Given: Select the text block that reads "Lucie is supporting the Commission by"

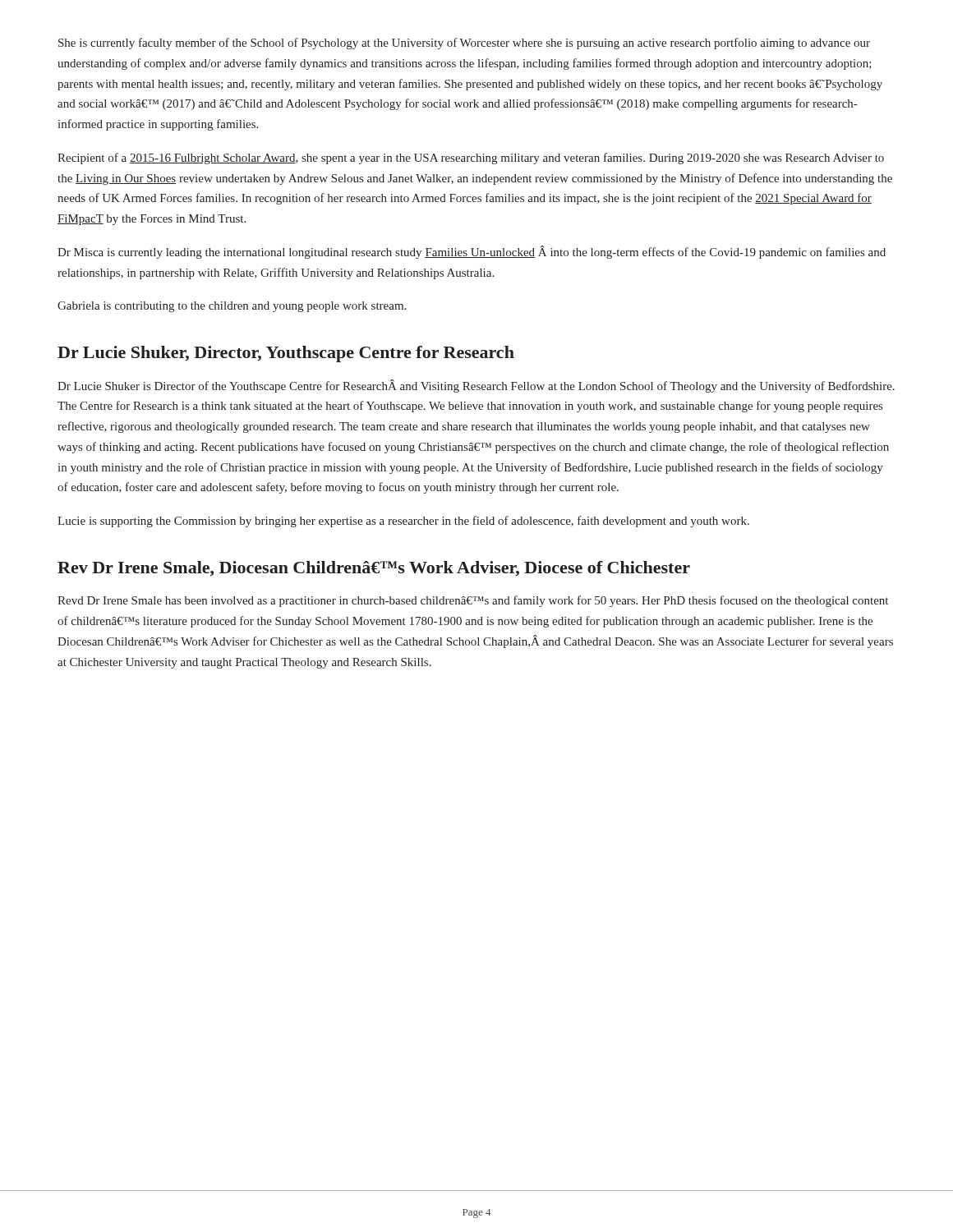Looking at the screenshot, I should coord(476,521).
